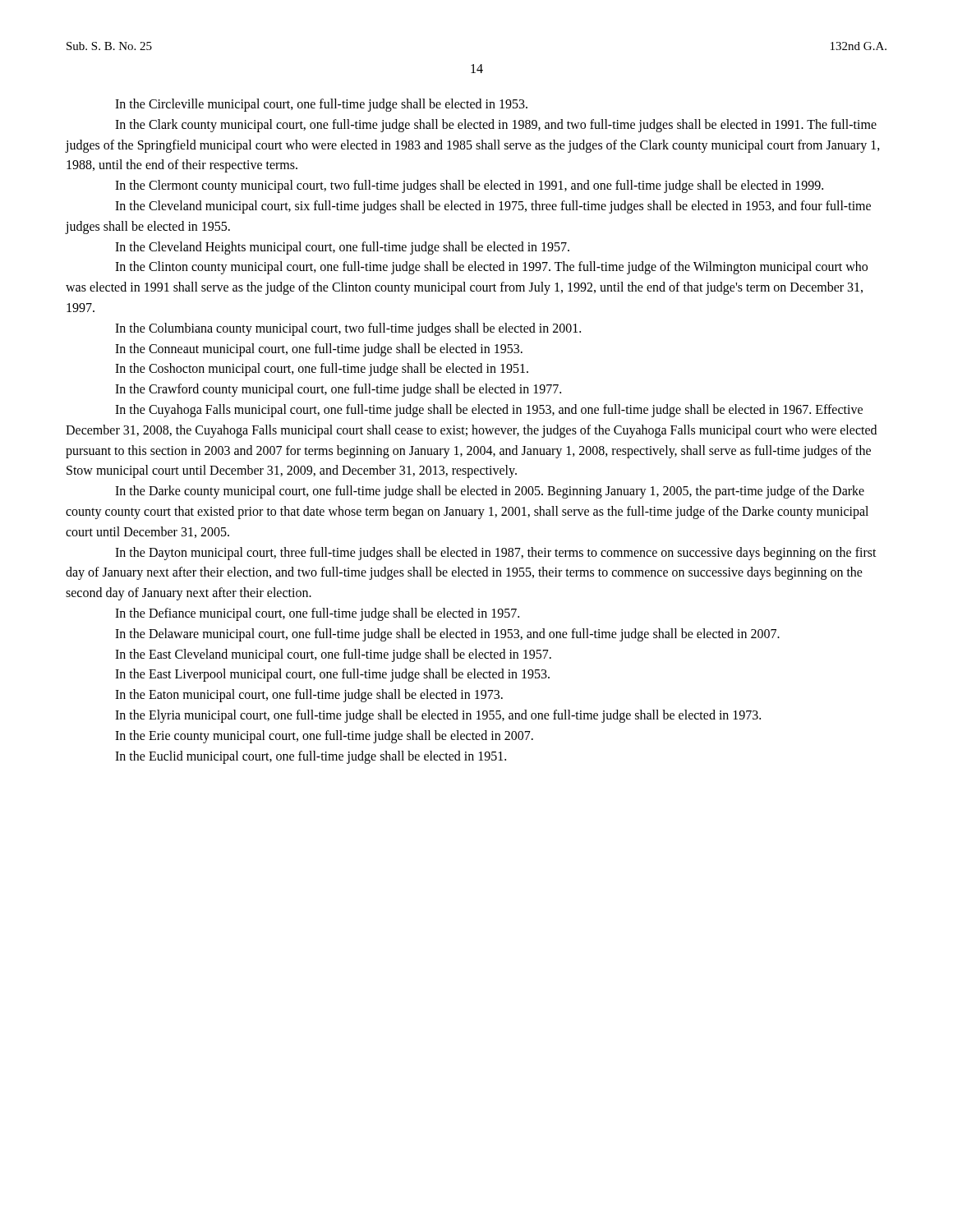Viewport: 953px width, 1232px height.
Task: Point to the block beginning "In the Euclid municipal court,"
Action: click(311, 756)
